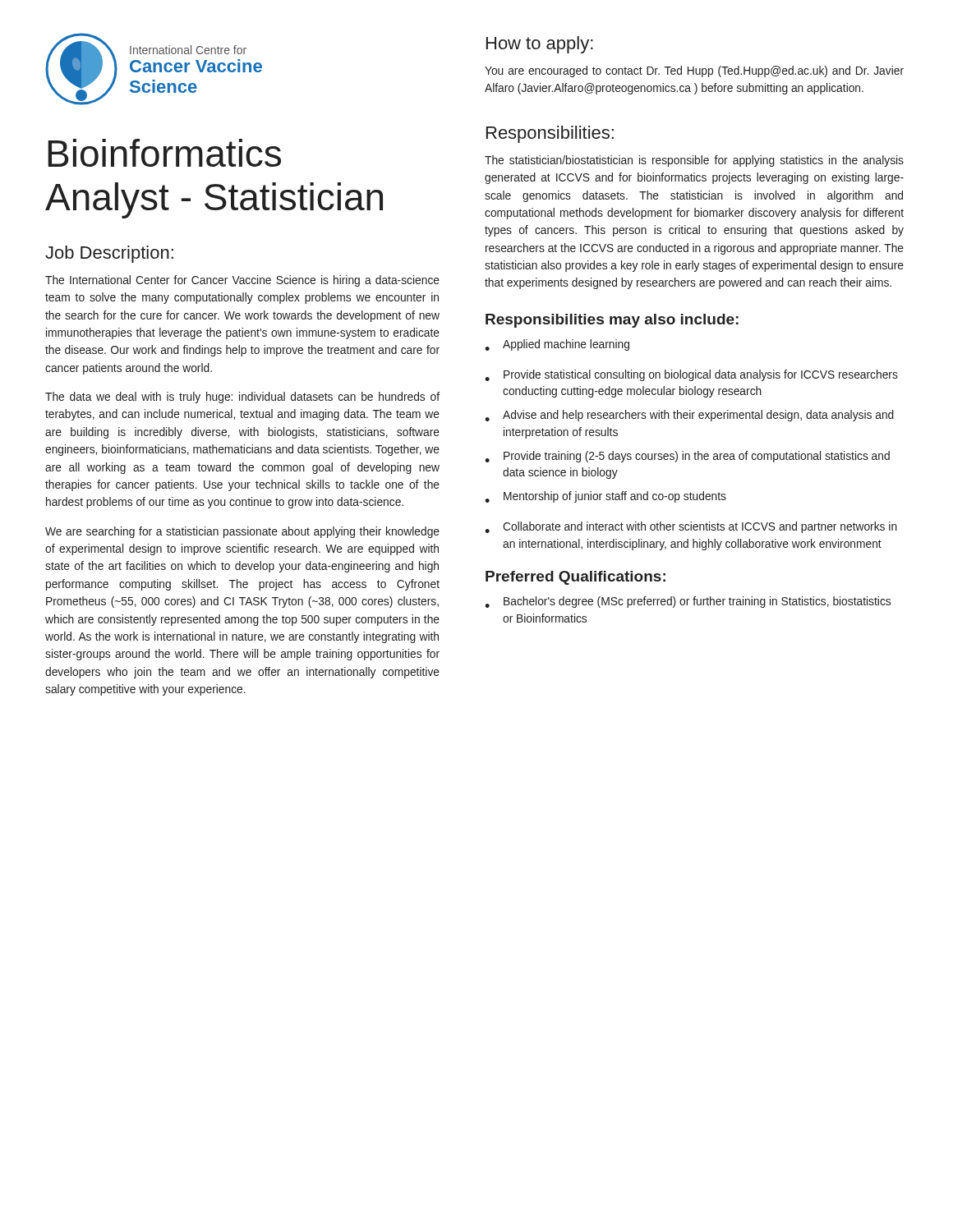Click on the block starting "• Provide statistical consulting on biological data"
953x1232 pixels.
(x=694, y=384)
